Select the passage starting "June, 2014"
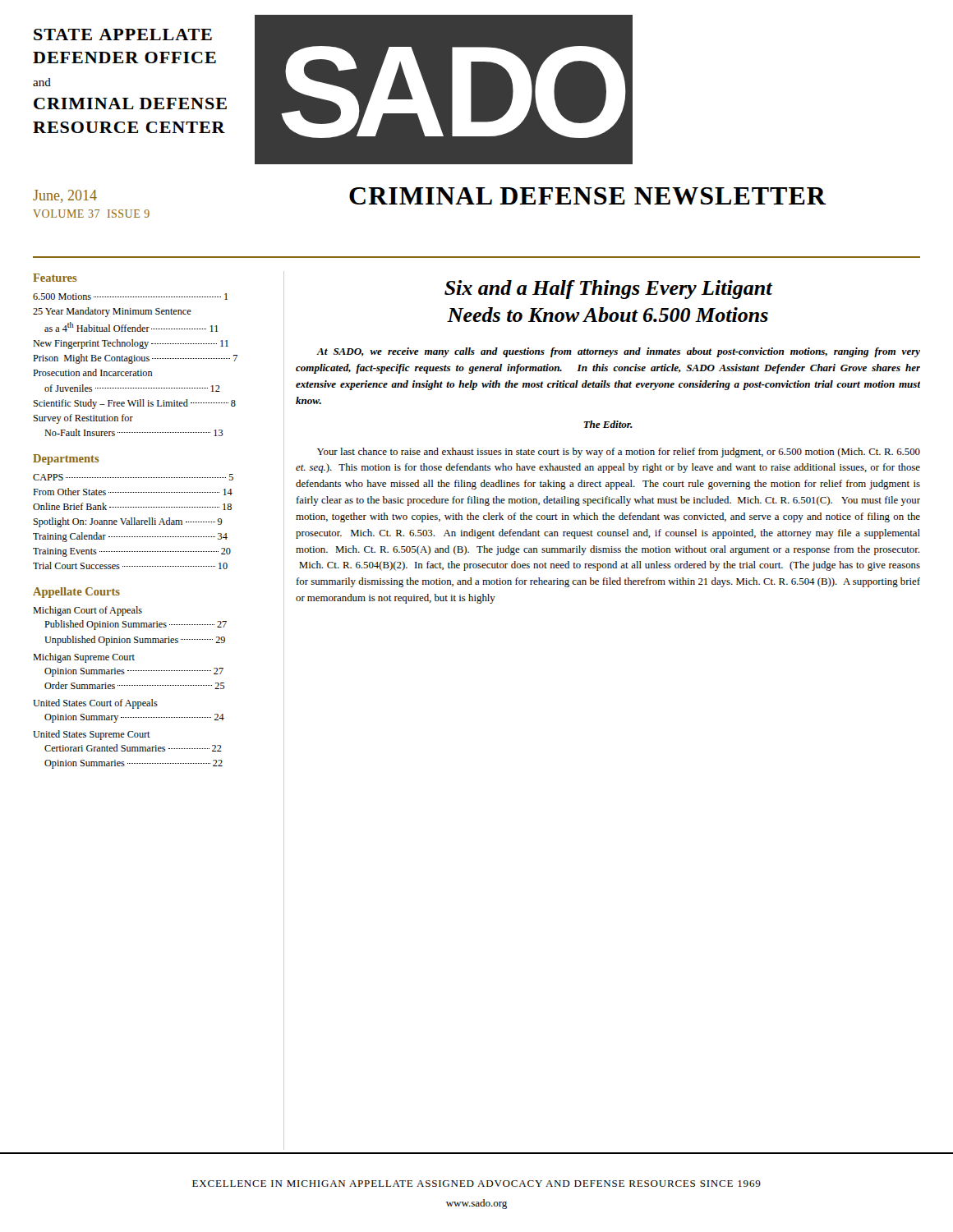Image resolution: width=953 pixels, height=1232 pixels. (65, 196)
